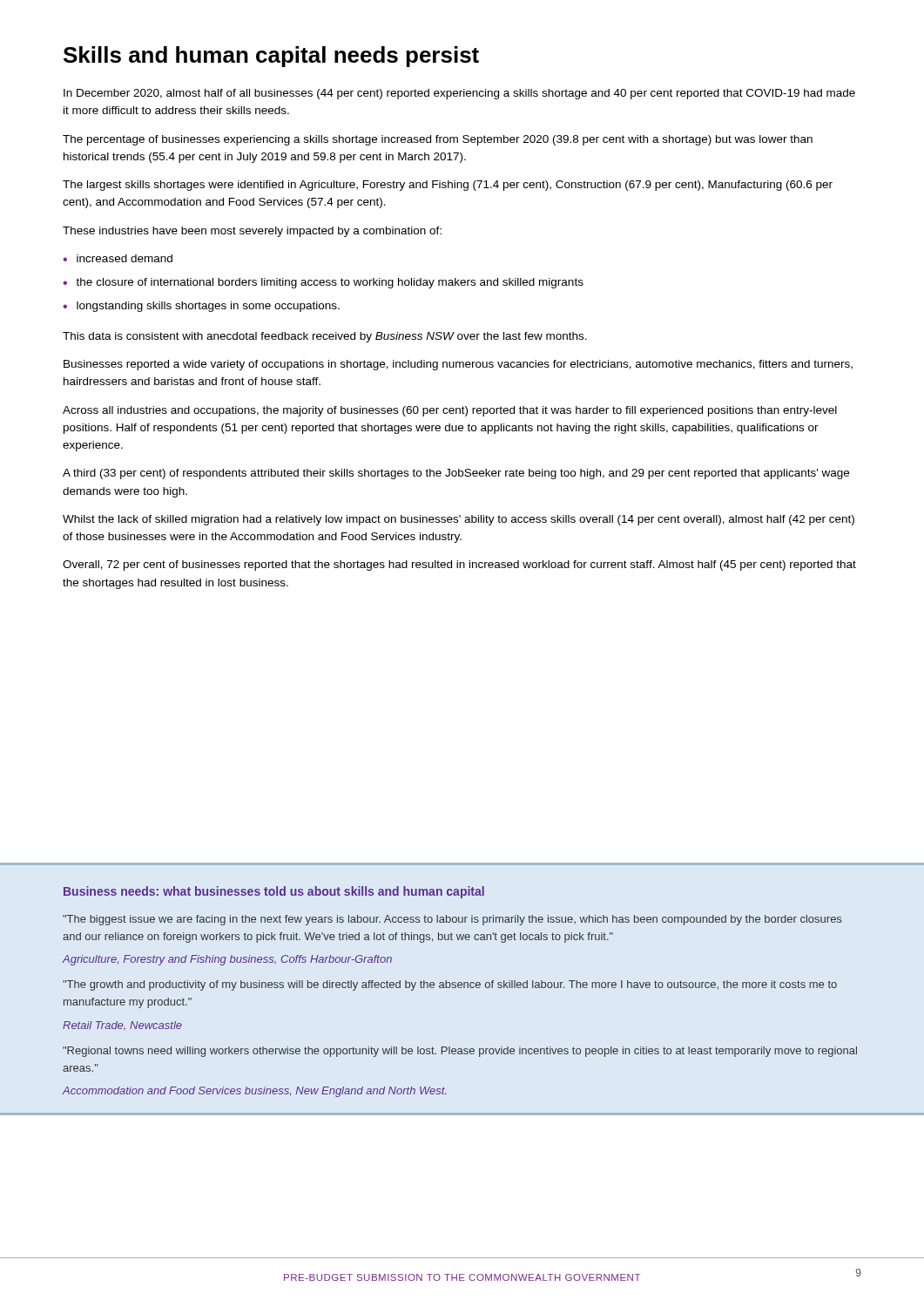Point to the block beginning "Whilst the lack of skilled migration had a"
This screenshot has height=1307, width=924.
[x=459, y=527]
